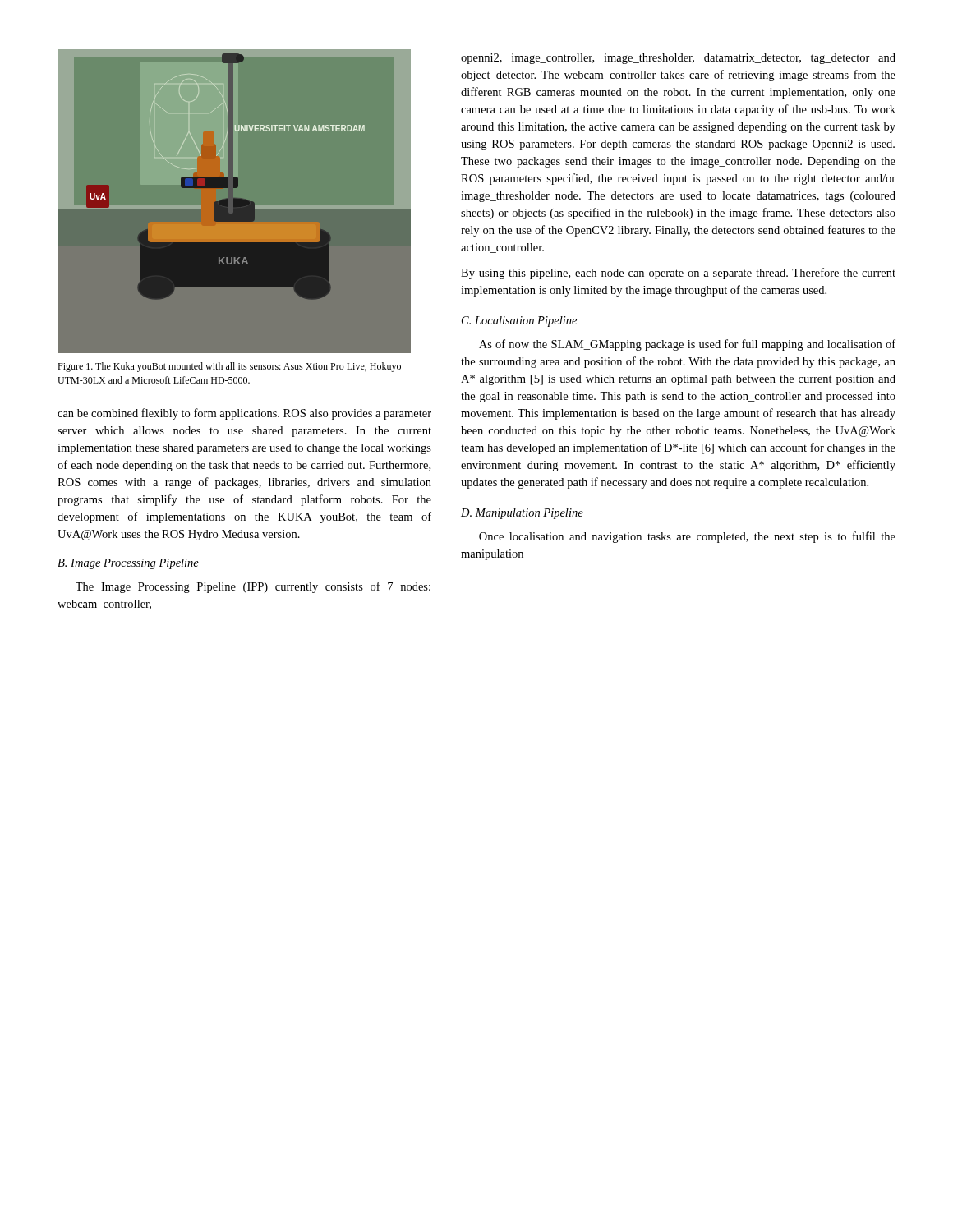This screenshot has height=1232, width=953.
Task: Select the block starting "B. Image Processing Pipeline"
Action: (128, 564)
